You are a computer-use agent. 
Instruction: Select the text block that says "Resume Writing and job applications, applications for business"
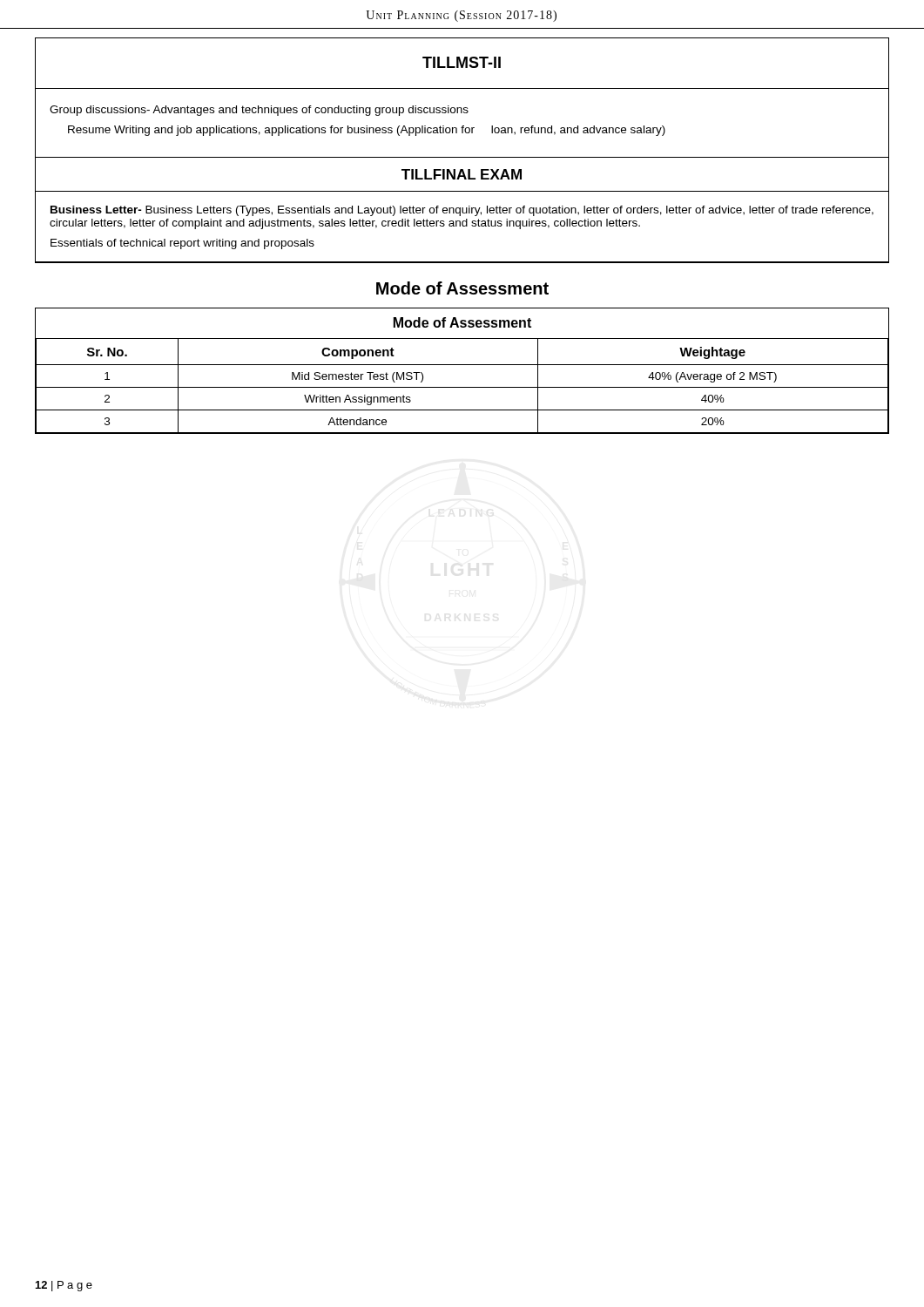[x=366, y=129]
